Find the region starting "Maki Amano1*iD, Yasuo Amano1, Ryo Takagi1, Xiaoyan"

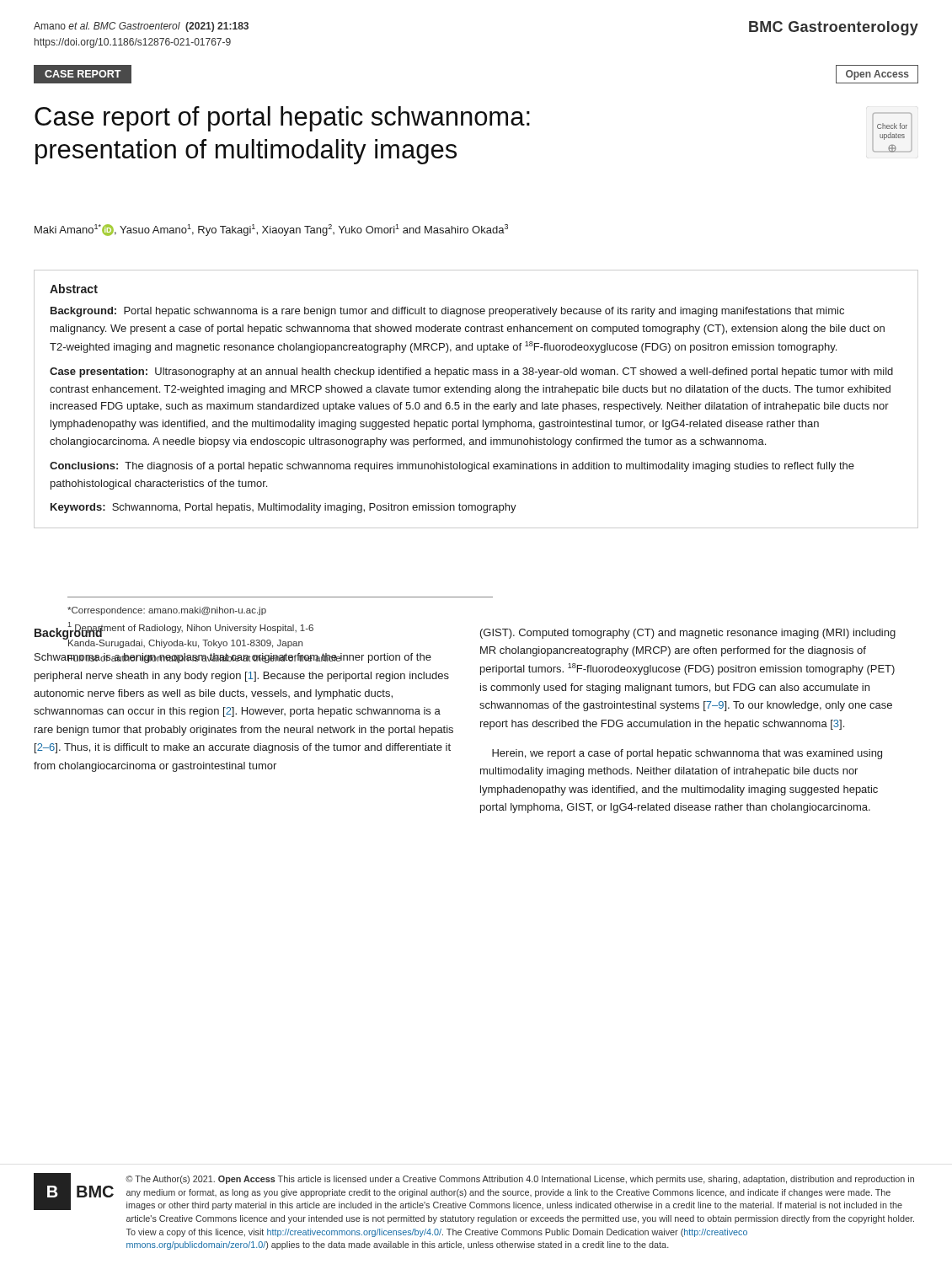[x=271, y=229]
